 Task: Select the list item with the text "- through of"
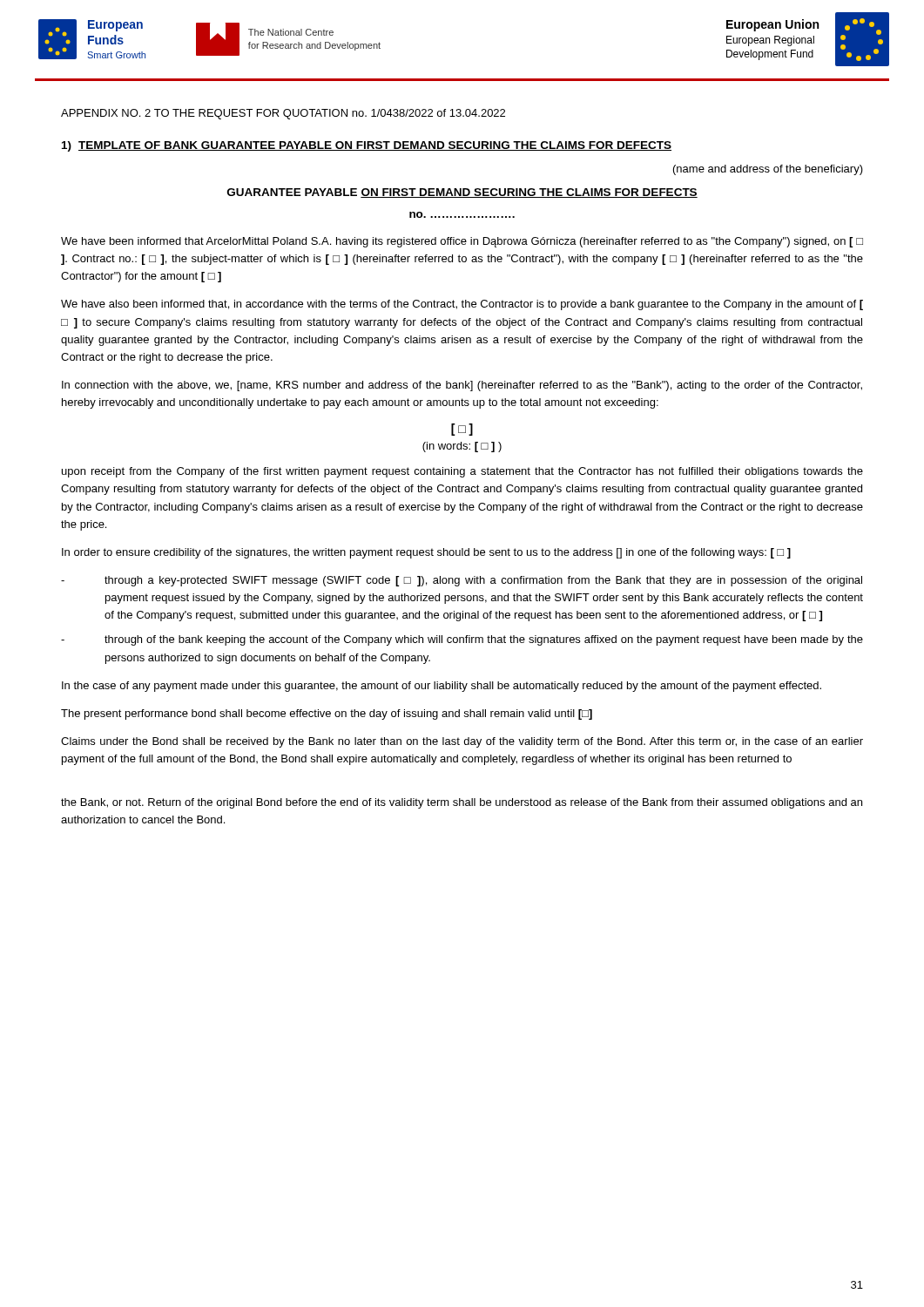(462, 649)
